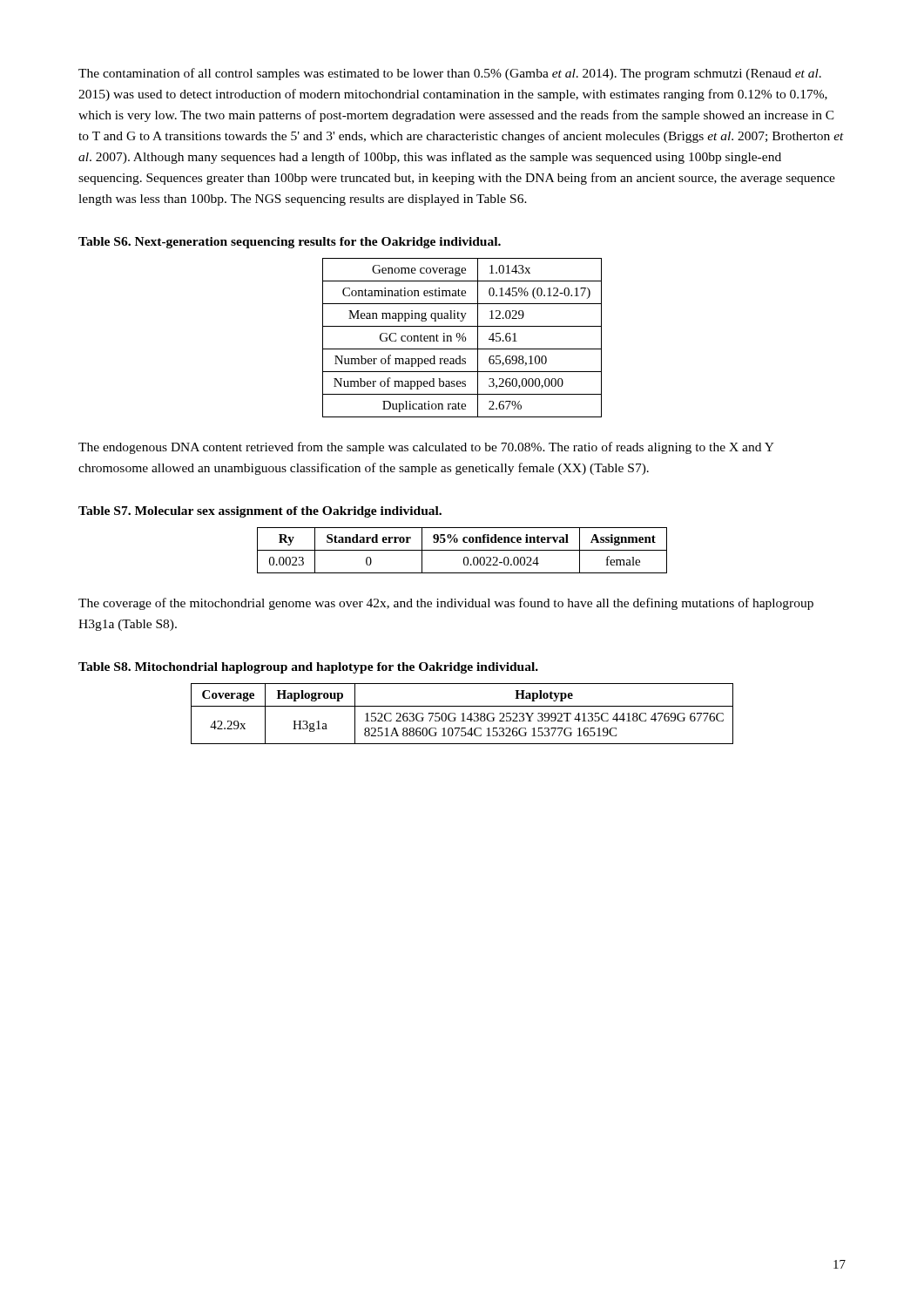
Task: Select the element starting "Table S8. Mitochondrial"
Action: pyautogui.click(x=308, y=666)
